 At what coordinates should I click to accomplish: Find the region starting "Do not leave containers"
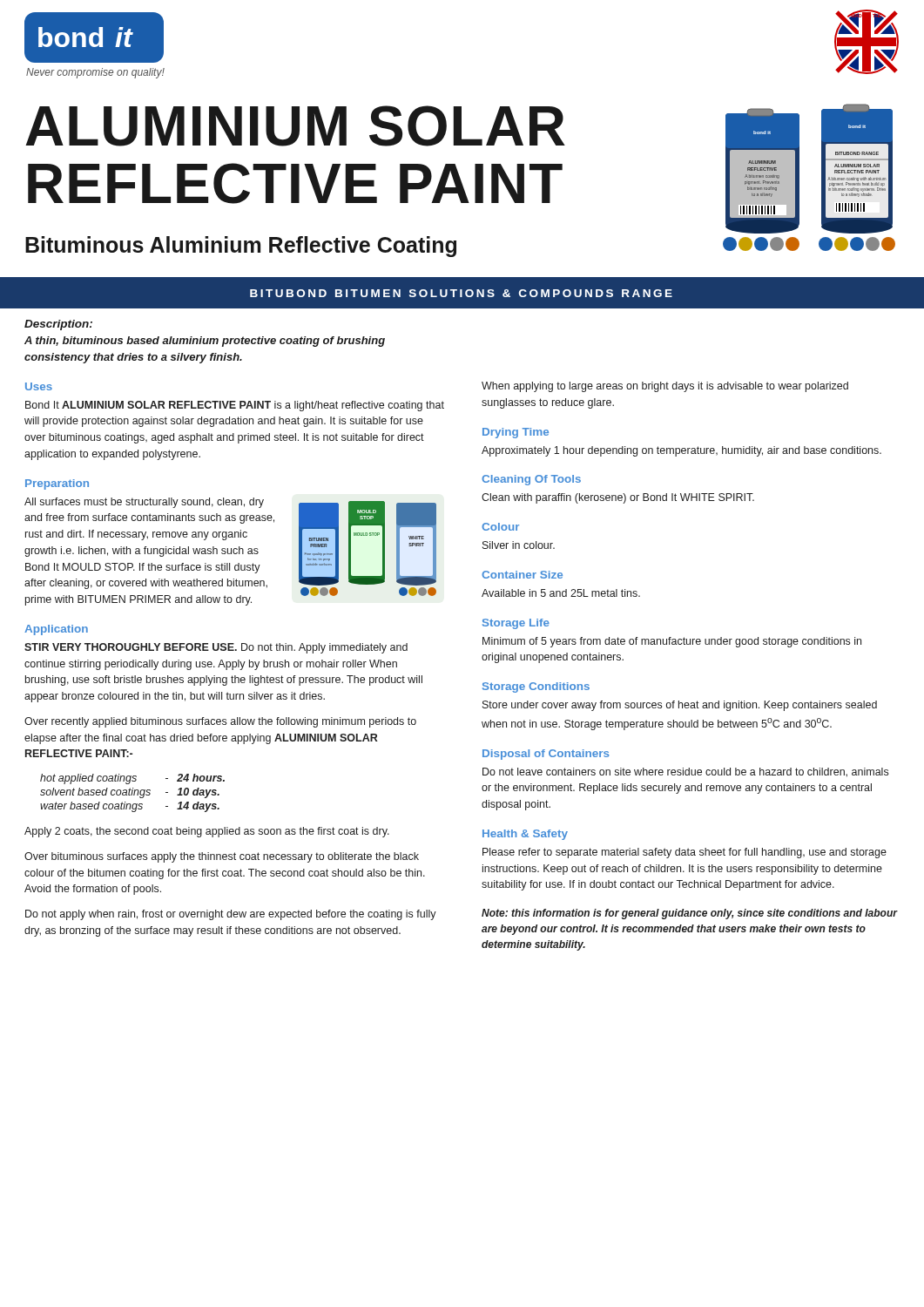tap(685, 788)
